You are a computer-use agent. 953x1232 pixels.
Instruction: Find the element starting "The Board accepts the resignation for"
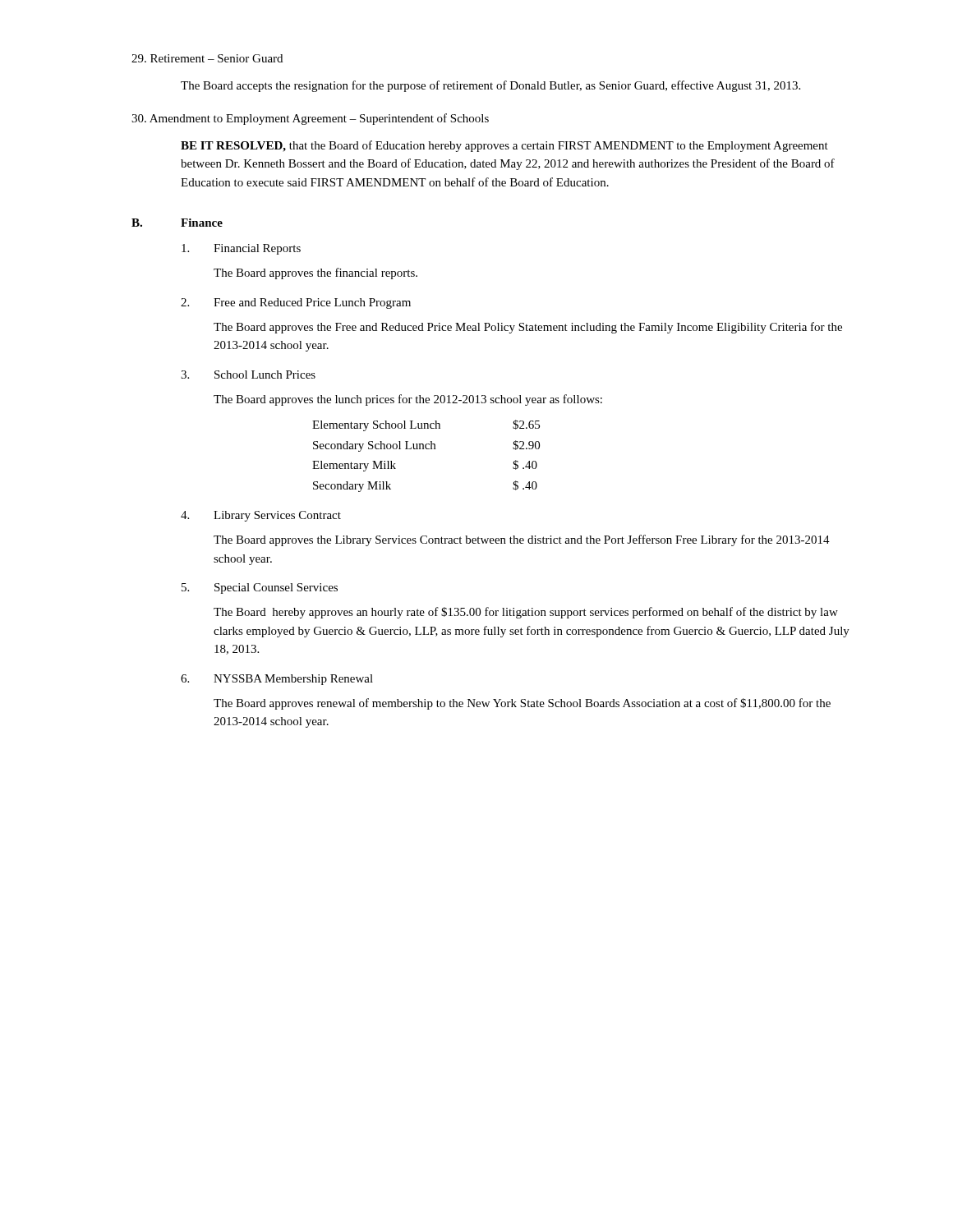click(x=491, y=85)
